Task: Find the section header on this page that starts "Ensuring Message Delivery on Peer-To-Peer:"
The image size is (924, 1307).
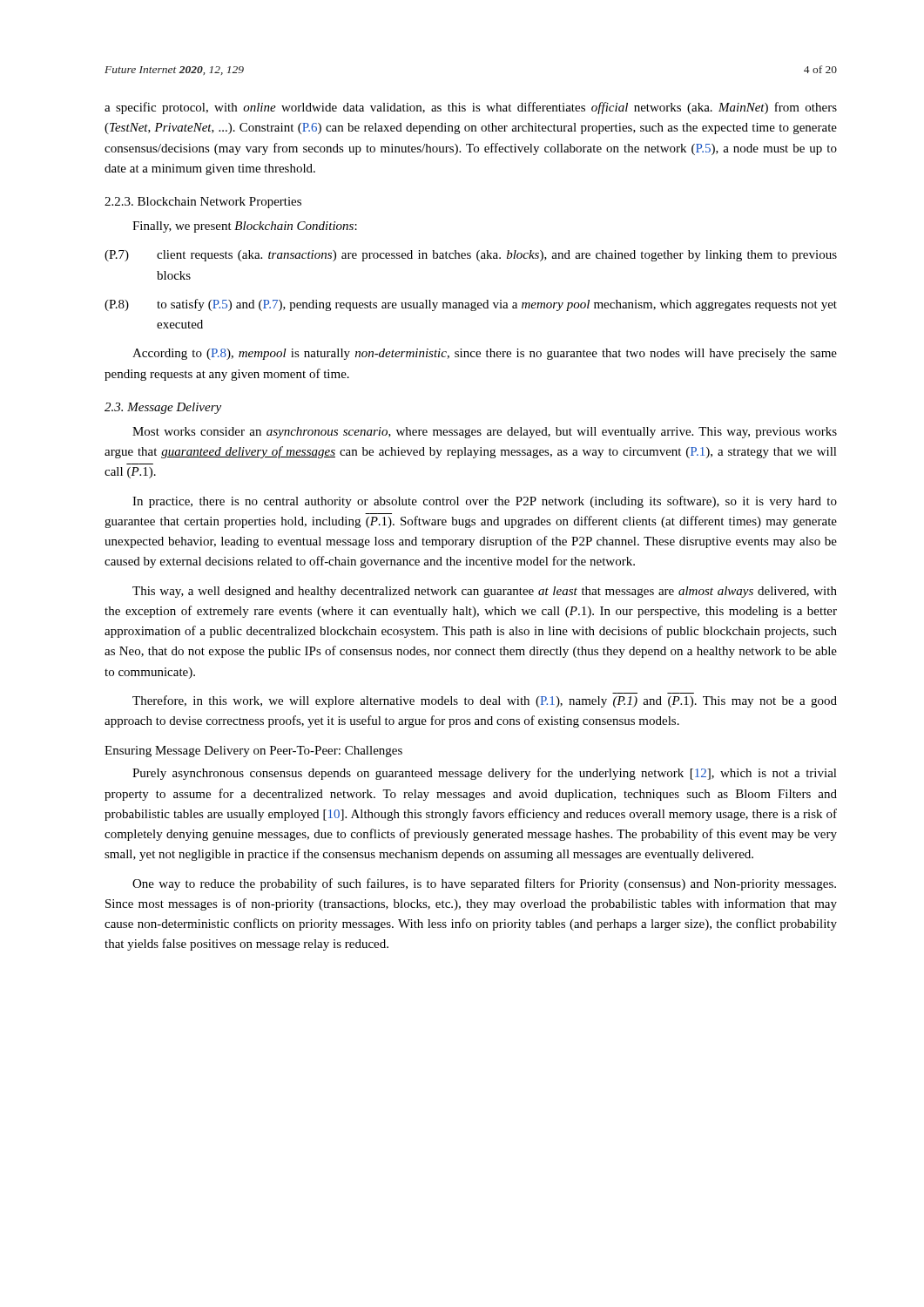Action: [x=254, y=750]
